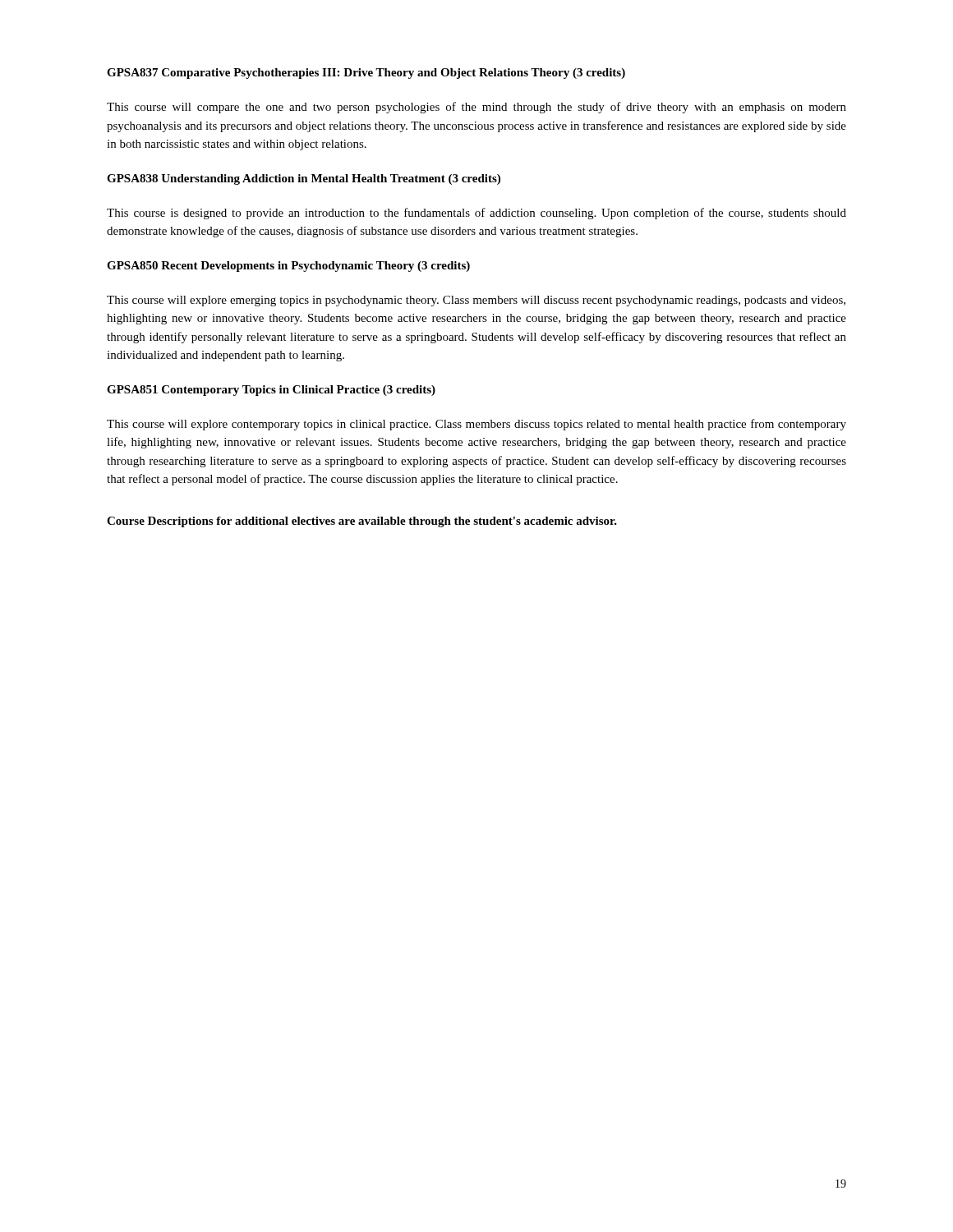This screenshot has width=953, height=1232.
Task: Select the region starting "GPSA850 Recent Developments in Psychodynamic Theory (3 credits)"
Action: pyautogui.click(x=476, y=265)
